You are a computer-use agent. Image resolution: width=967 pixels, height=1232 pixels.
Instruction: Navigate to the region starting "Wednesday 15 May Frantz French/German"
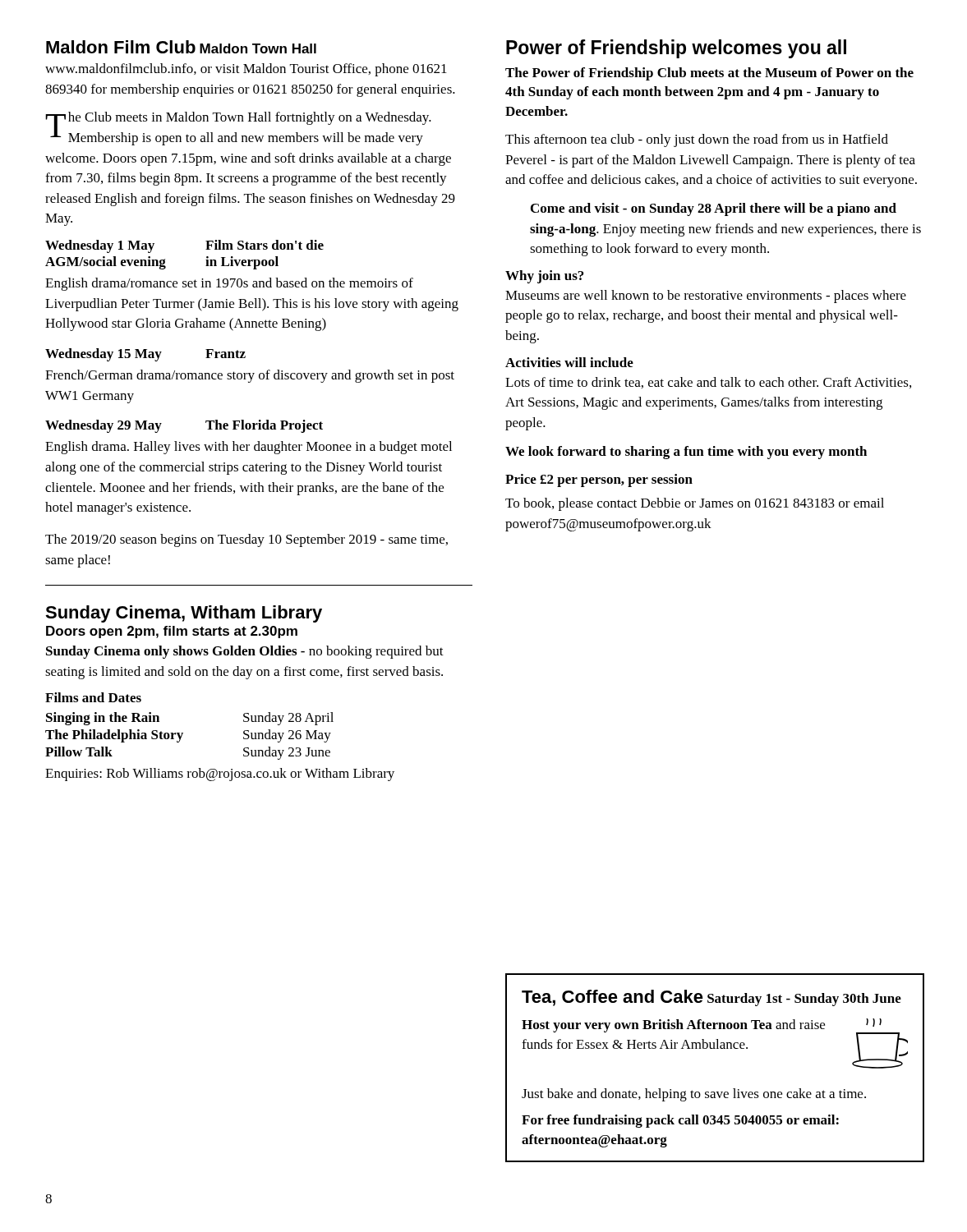(259, 376)
